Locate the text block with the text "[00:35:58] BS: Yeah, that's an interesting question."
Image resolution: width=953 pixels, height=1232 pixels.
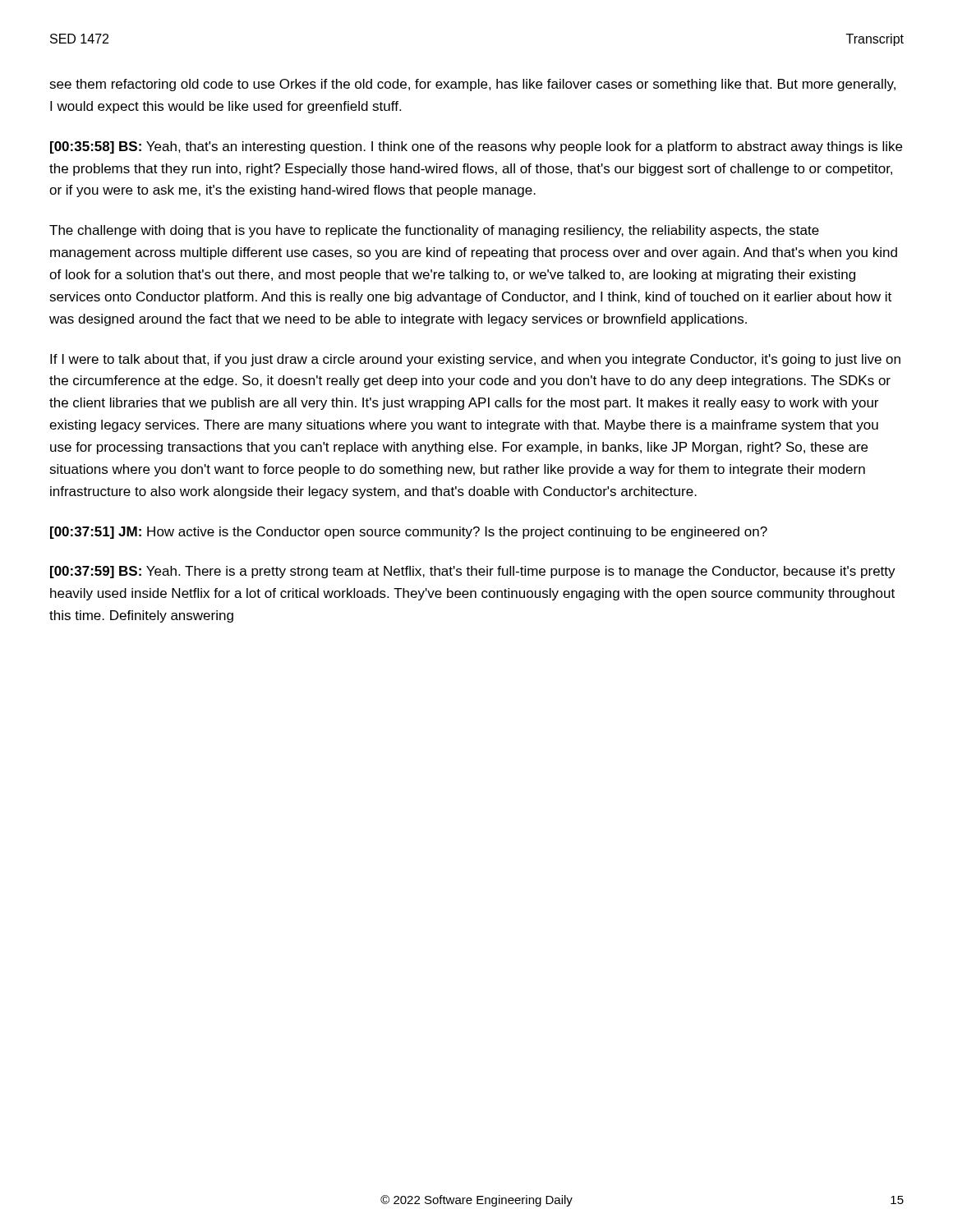pyautogui.click(x=476, y=168)
